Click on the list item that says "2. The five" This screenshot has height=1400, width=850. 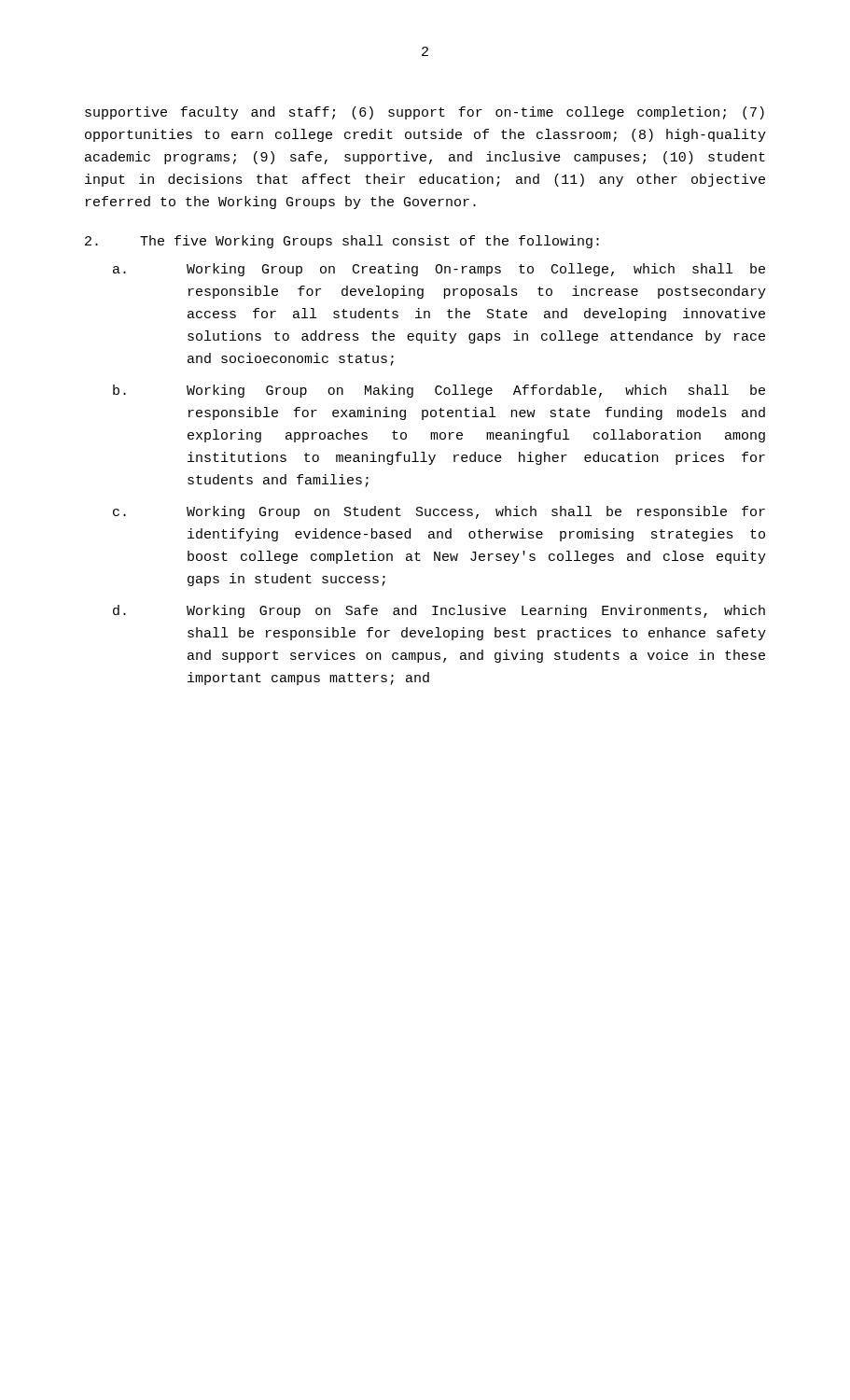coord(425,243)
